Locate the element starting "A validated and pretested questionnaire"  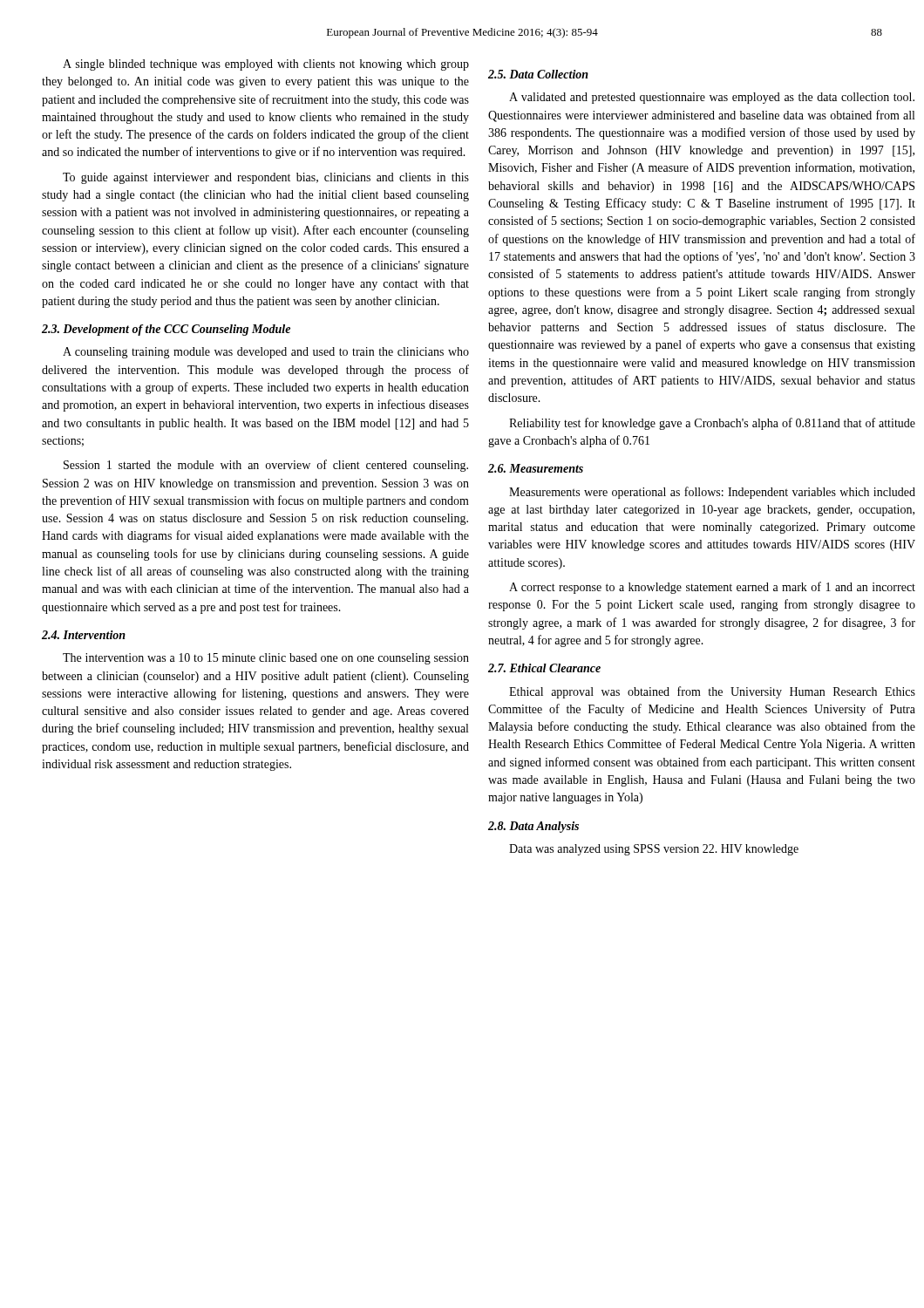click(702, 249)
